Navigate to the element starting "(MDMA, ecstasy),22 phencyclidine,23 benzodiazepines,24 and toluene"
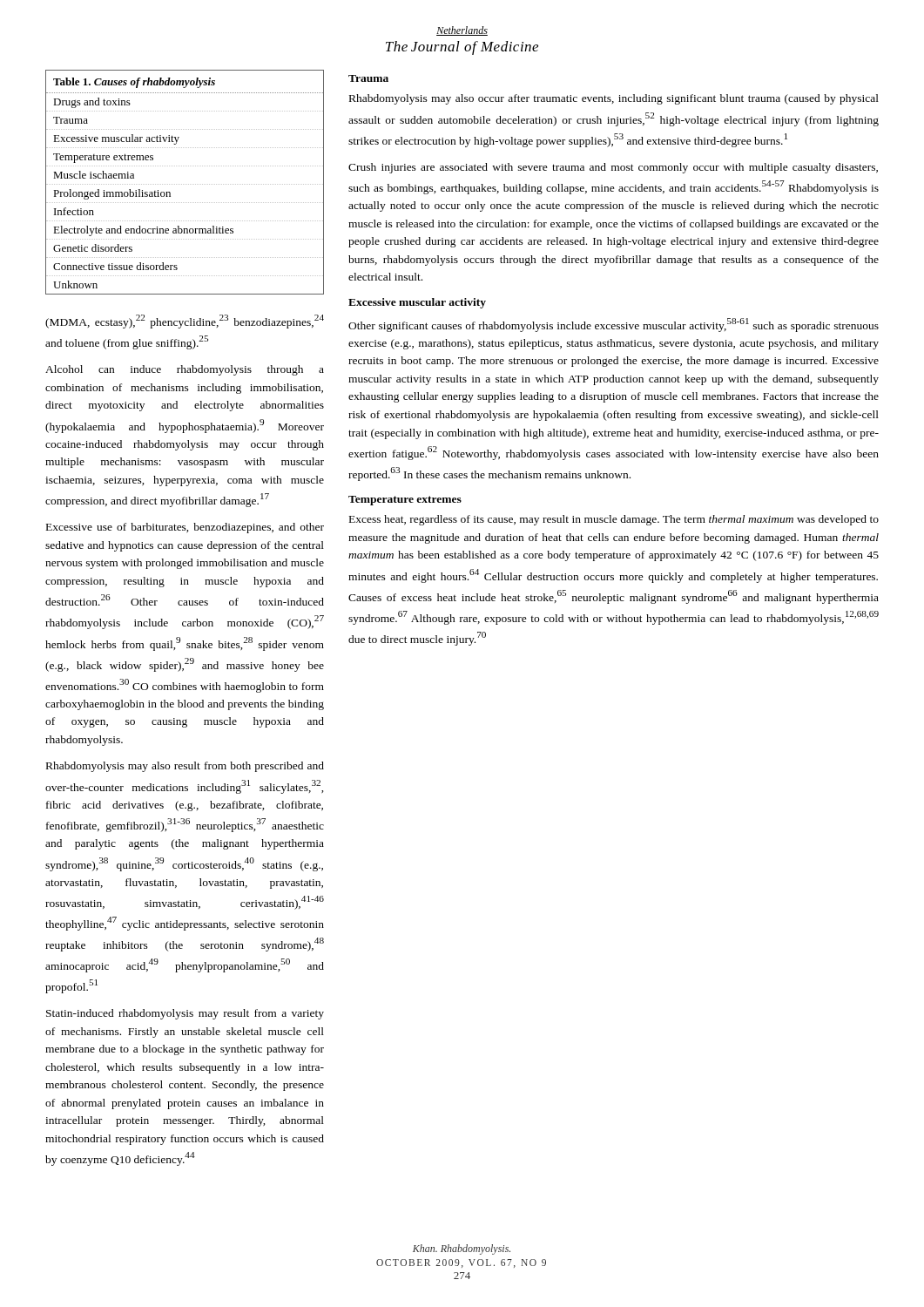 (185, 331)
